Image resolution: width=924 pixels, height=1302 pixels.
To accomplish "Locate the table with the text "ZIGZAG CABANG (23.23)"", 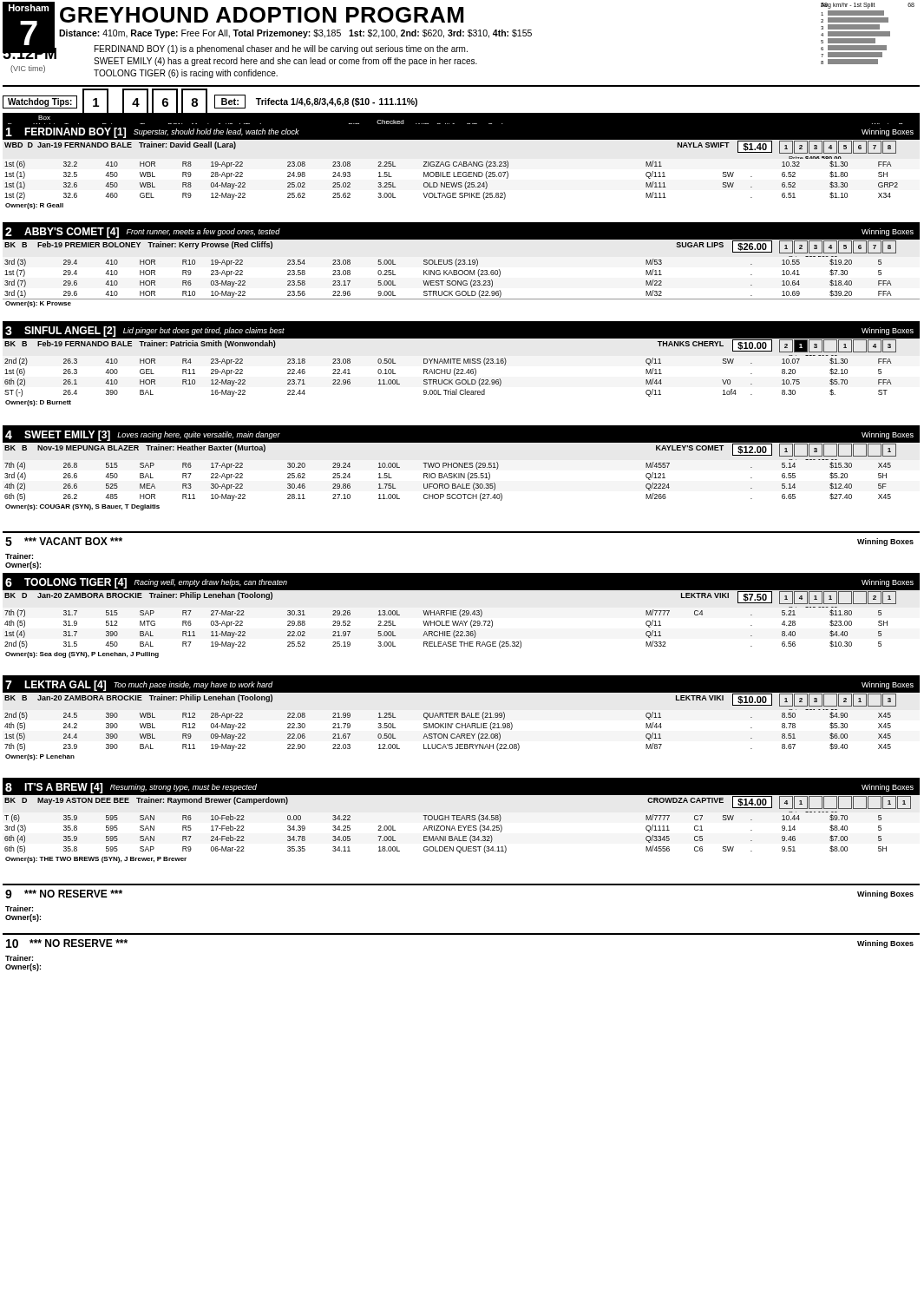I will tap(461, 184).
